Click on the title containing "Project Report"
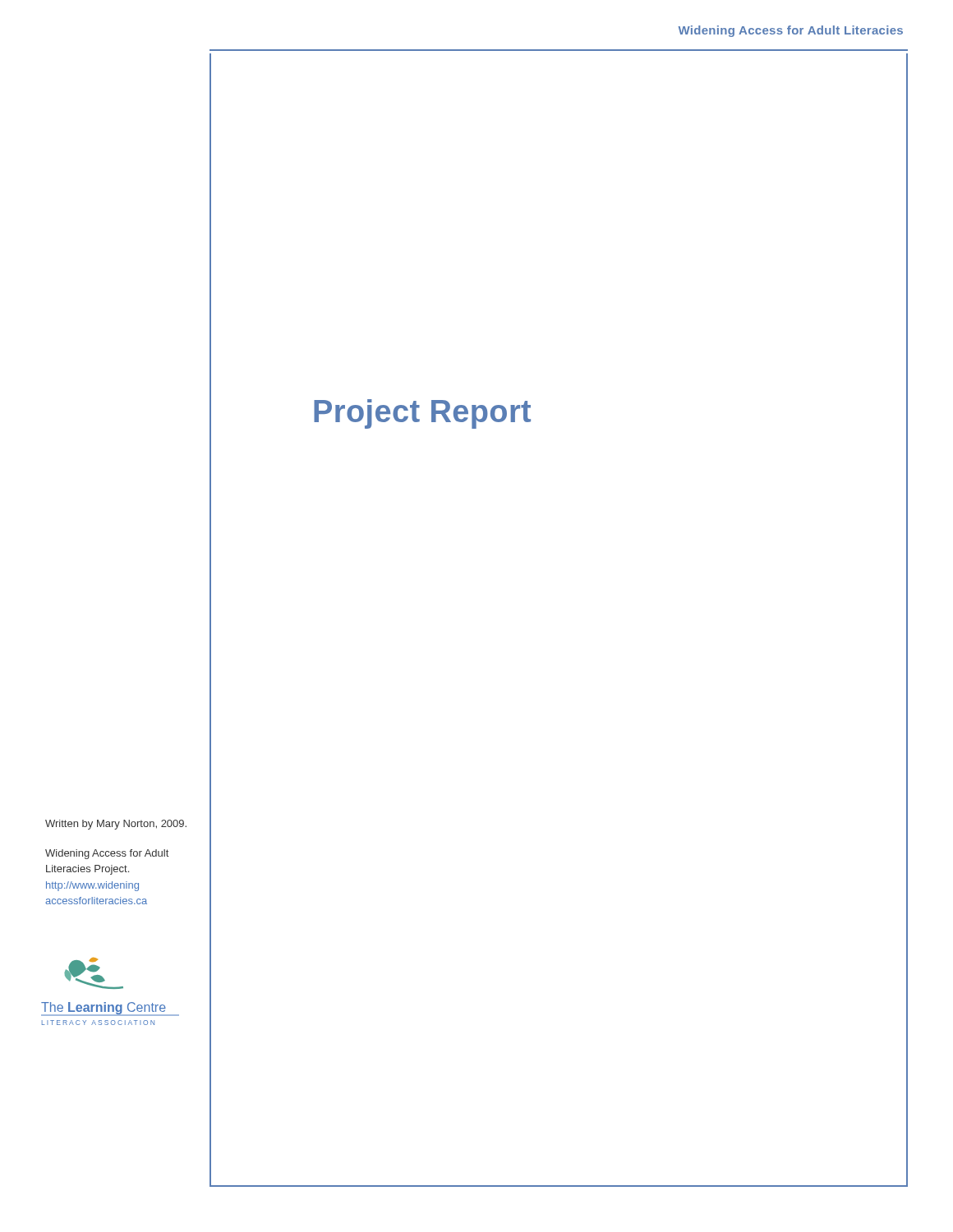The image size is (953, 1232). tap(422, 411)
